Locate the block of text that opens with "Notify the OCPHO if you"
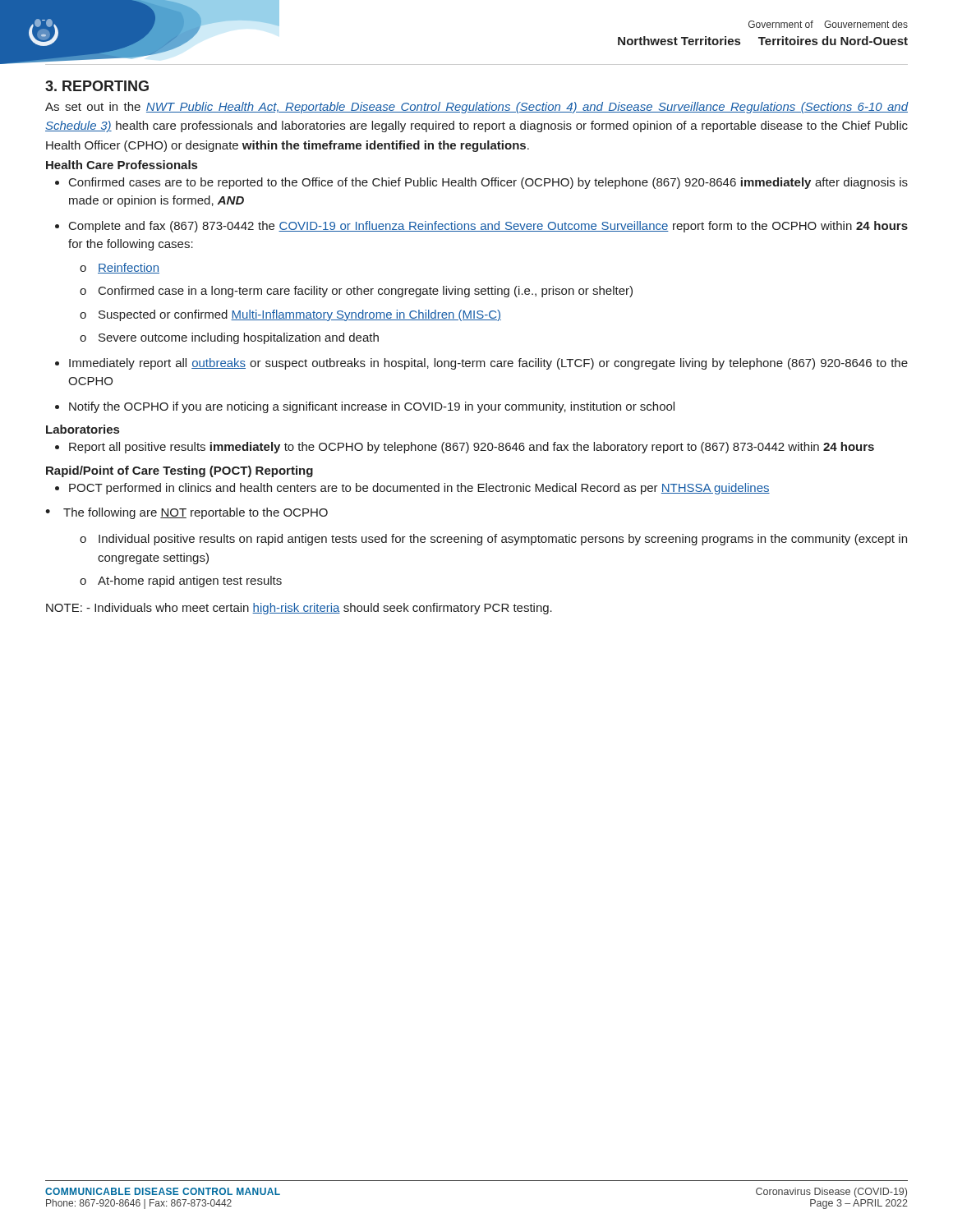This screenshot has height=1232, width=953. [x=372, y=406]
